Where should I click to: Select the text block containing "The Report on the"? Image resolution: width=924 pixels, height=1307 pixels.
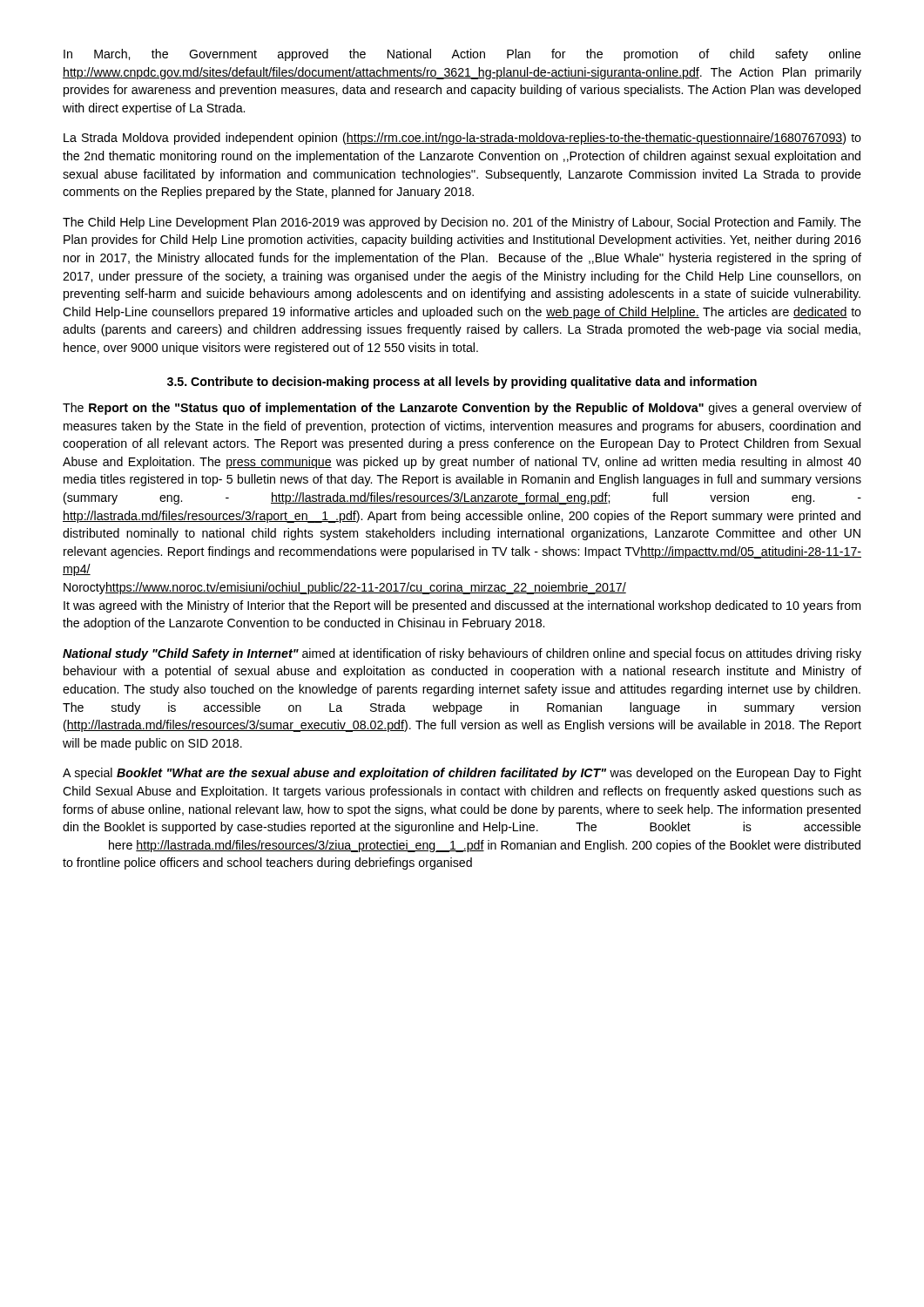tap(462, 515)
